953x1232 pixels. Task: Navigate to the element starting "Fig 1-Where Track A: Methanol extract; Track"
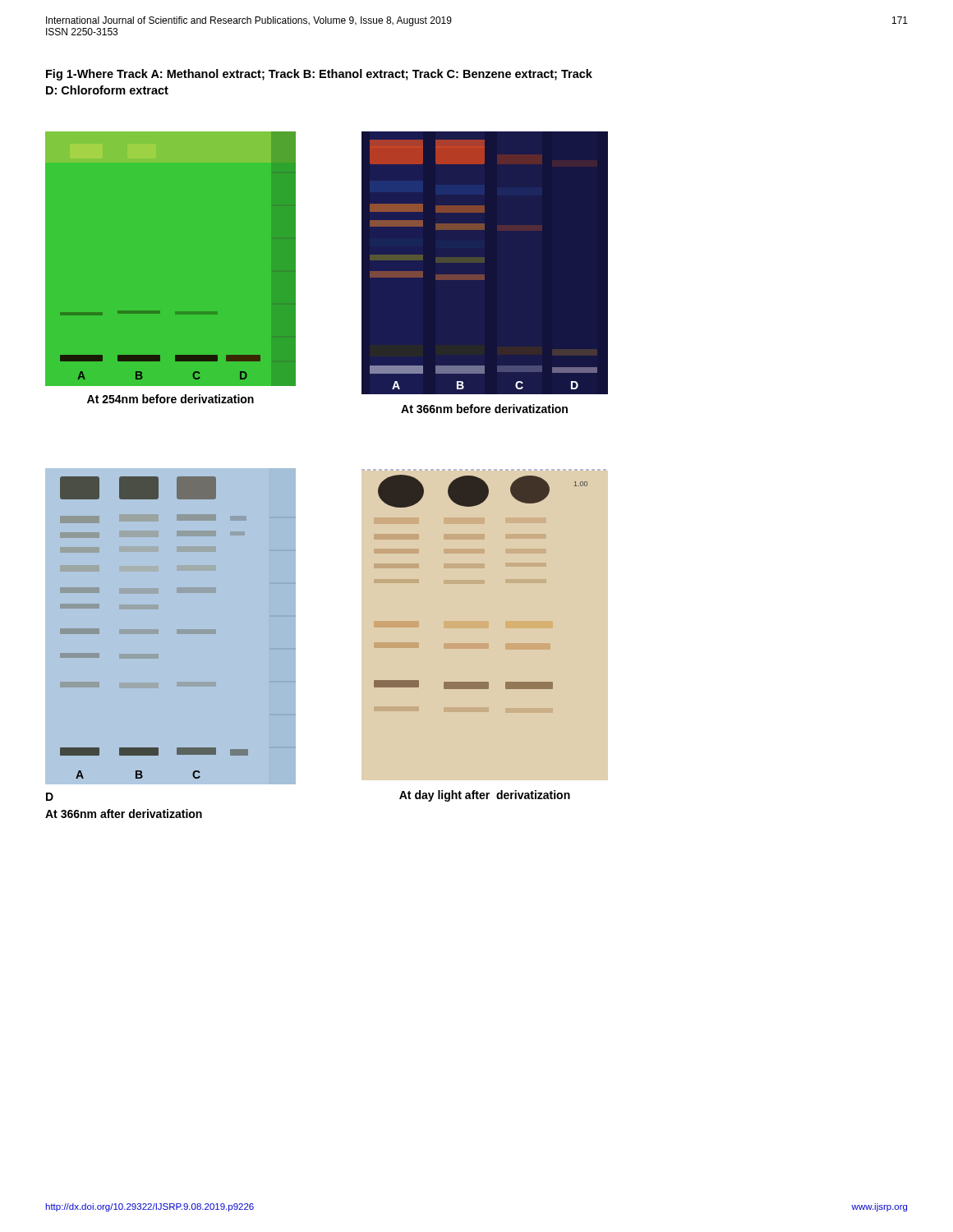click(x=319, y=82)
